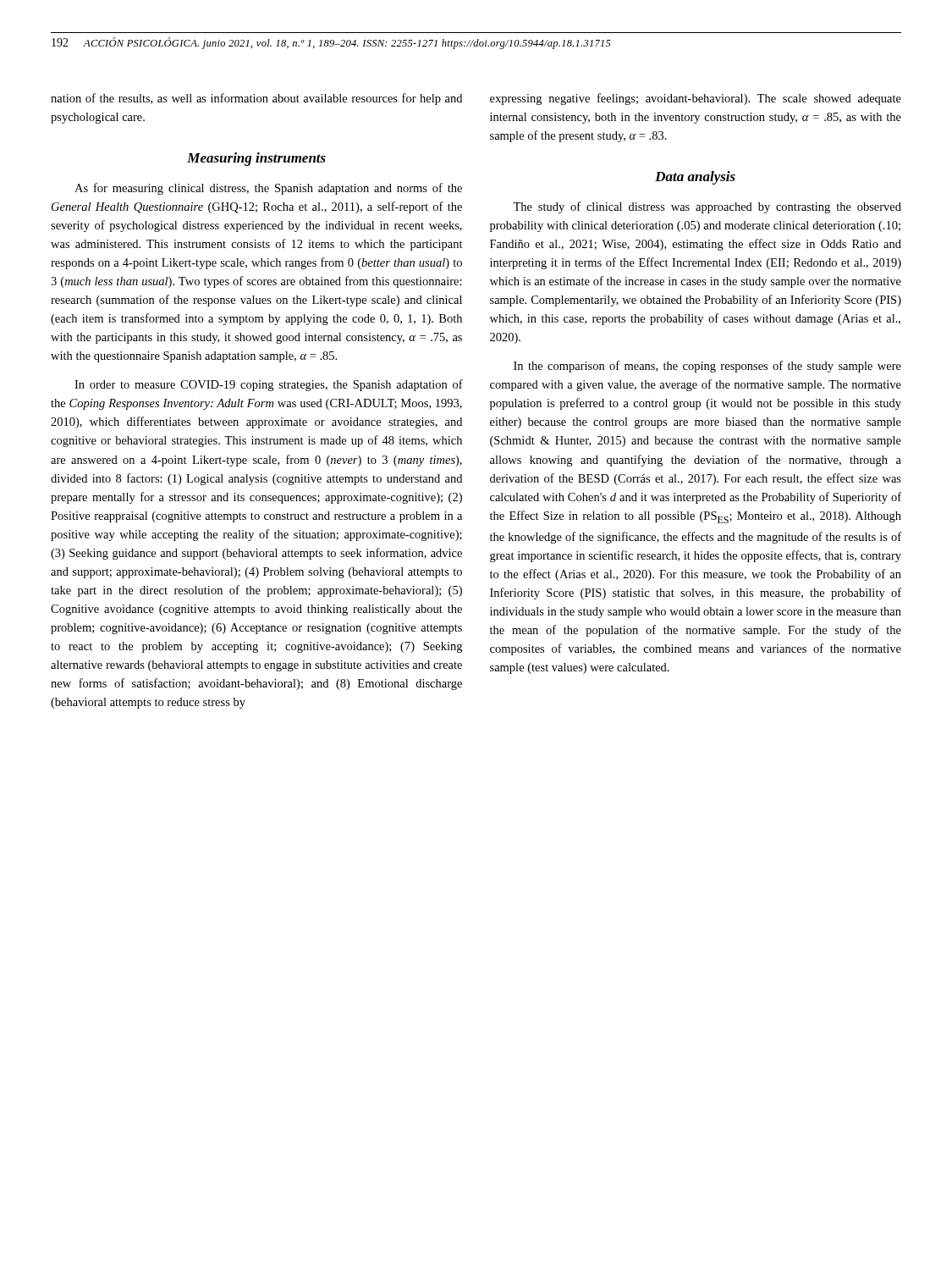The image size is (952, 1270).
Task: Locate the block of text that opens with "In order to measure COVID-19 coping strategies, the"
Action: 257,543
